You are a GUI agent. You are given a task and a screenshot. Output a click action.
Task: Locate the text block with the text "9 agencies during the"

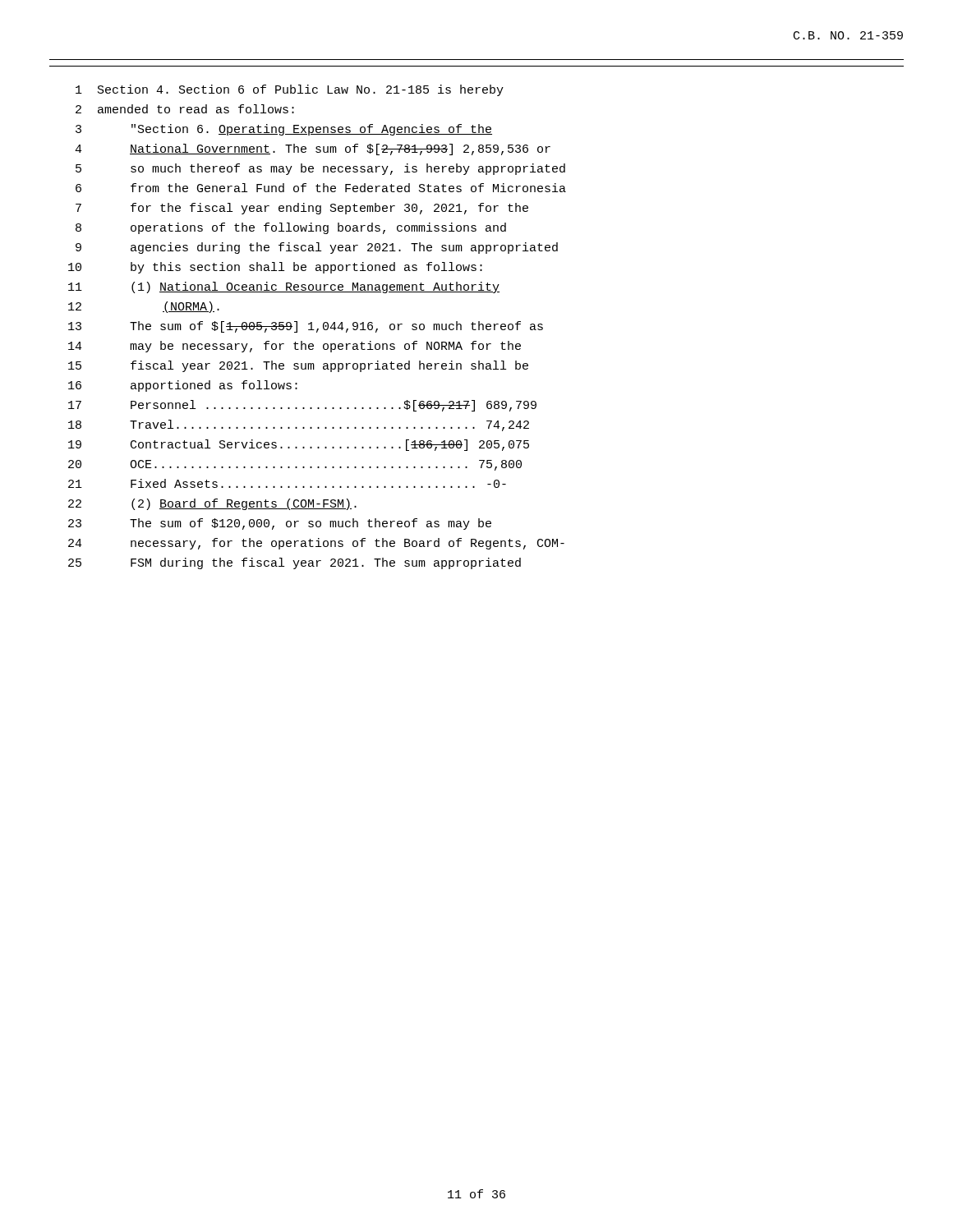pos(476,249)
